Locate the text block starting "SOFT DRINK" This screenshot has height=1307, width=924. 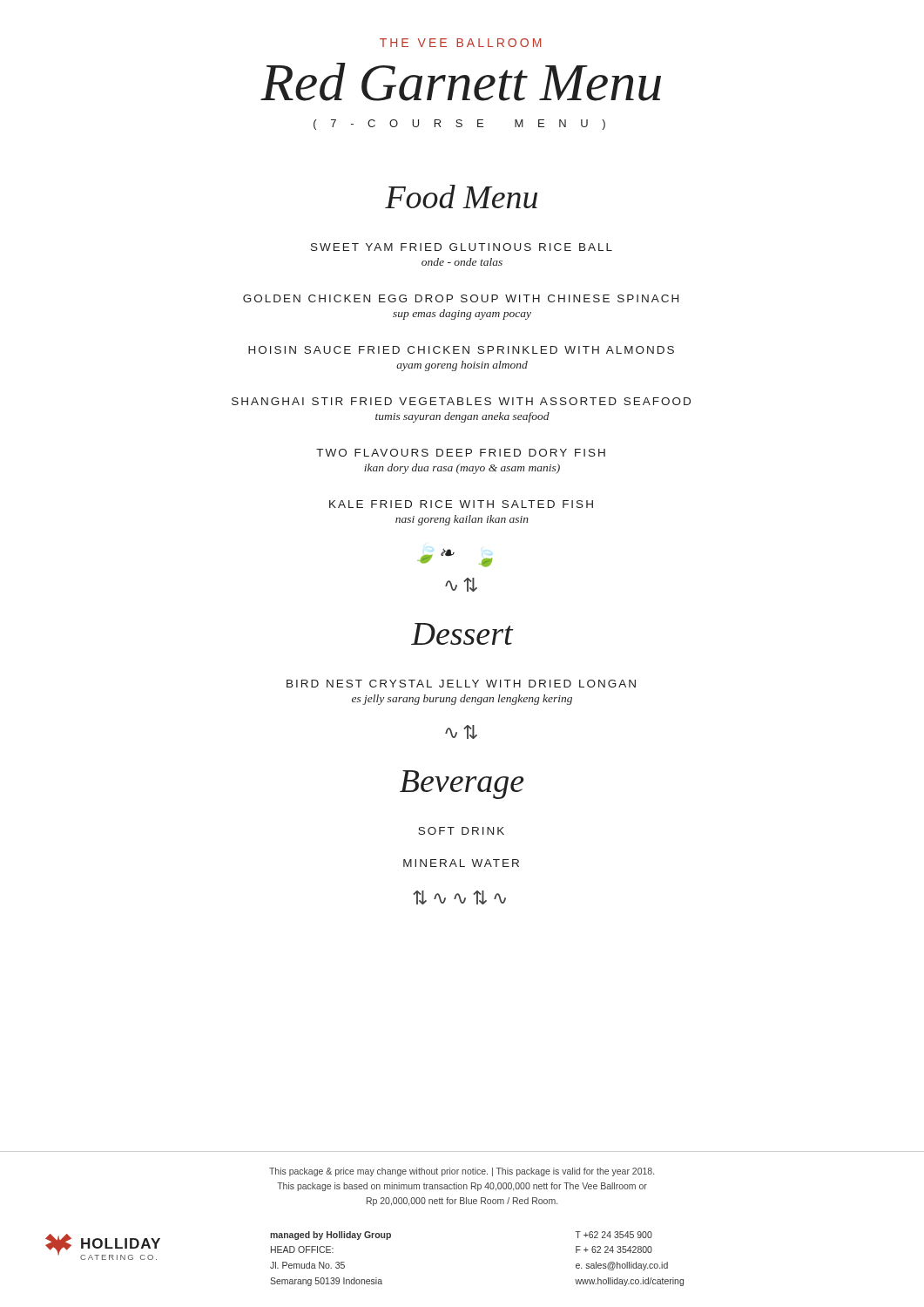pos(462,830)
